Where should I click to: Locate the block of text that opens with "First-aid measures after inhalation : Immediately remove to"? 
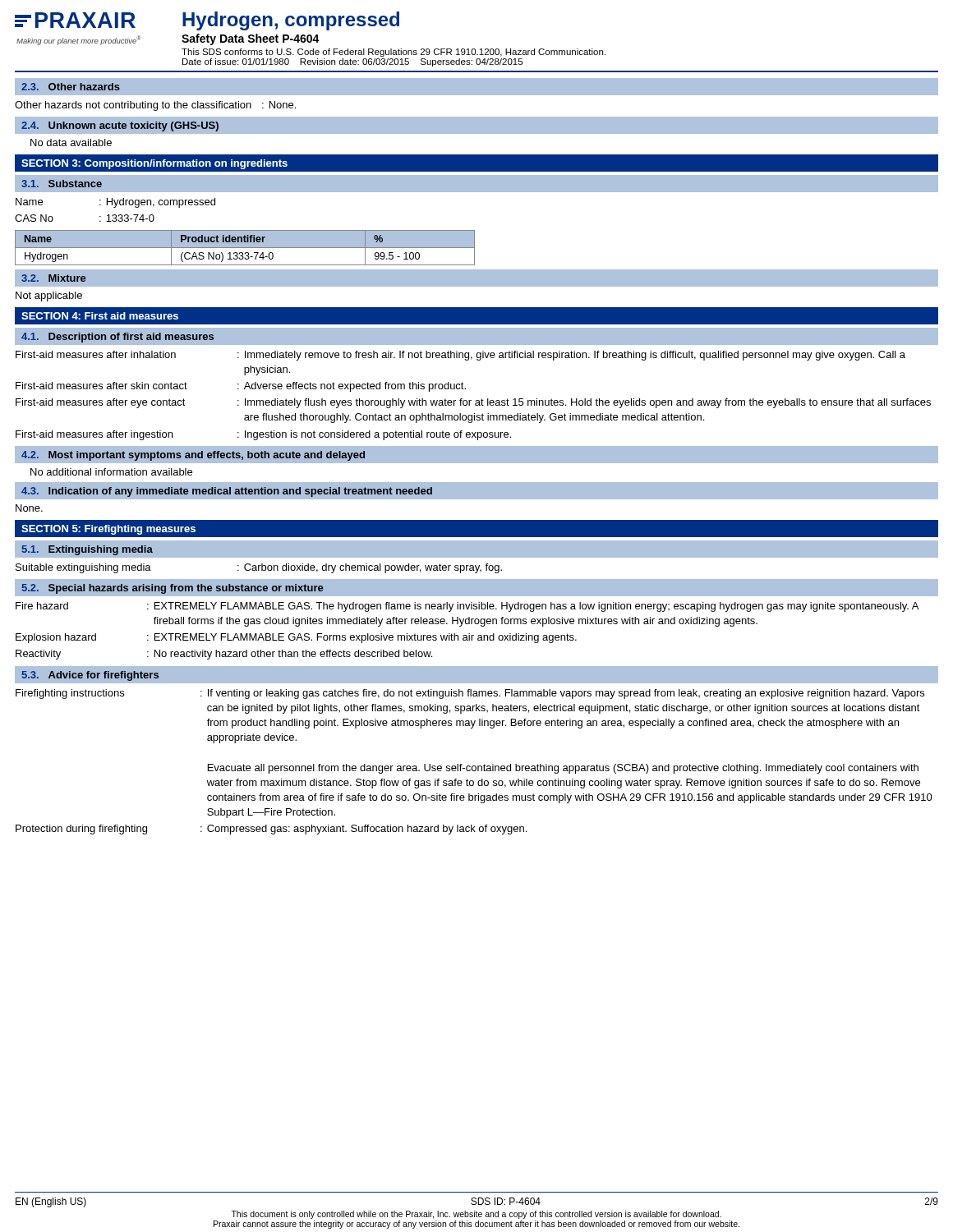(x=476, y=362)
